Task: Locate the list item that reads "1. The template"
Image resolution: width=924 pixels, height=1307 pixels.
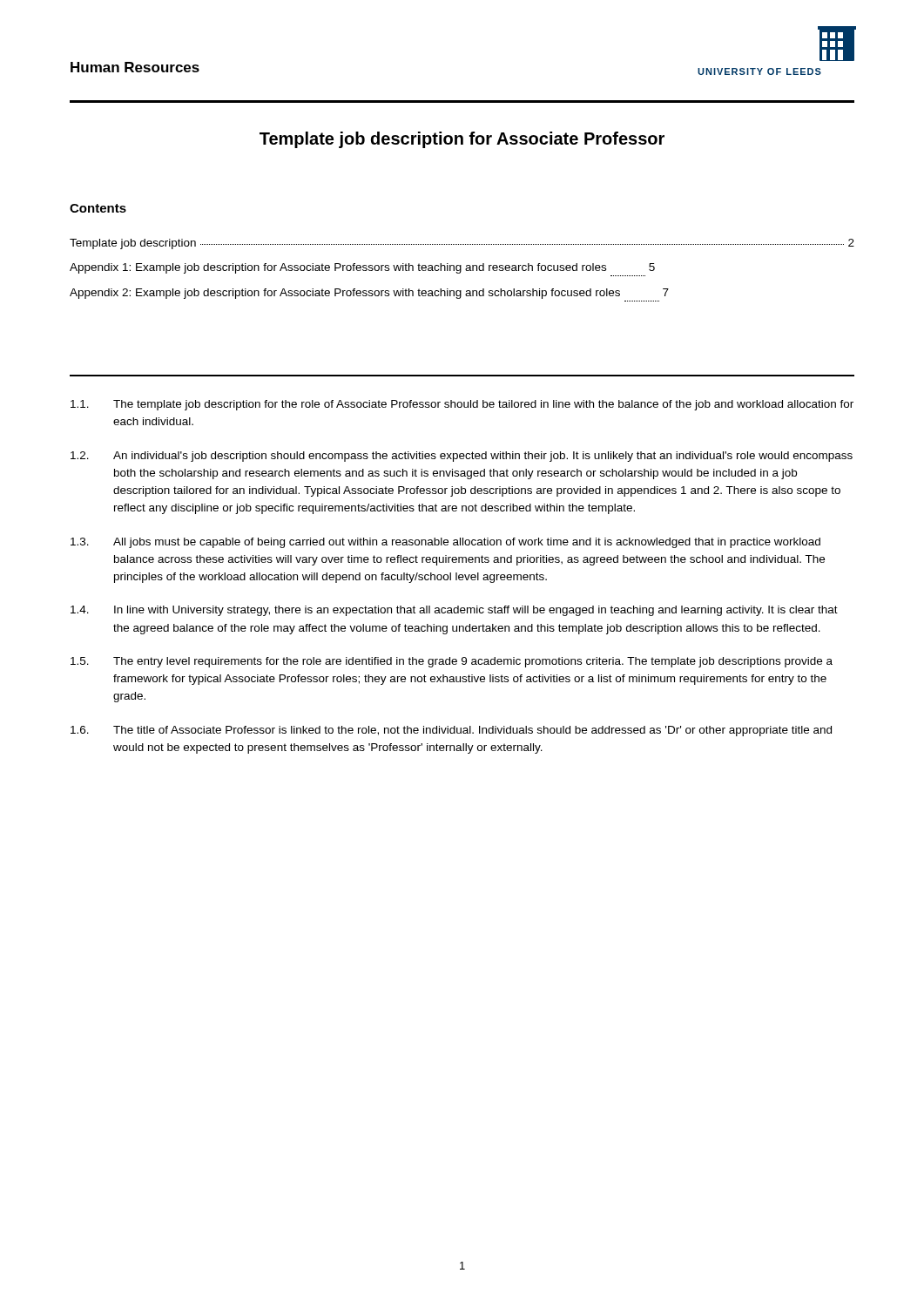Action: tap(462, 413)
